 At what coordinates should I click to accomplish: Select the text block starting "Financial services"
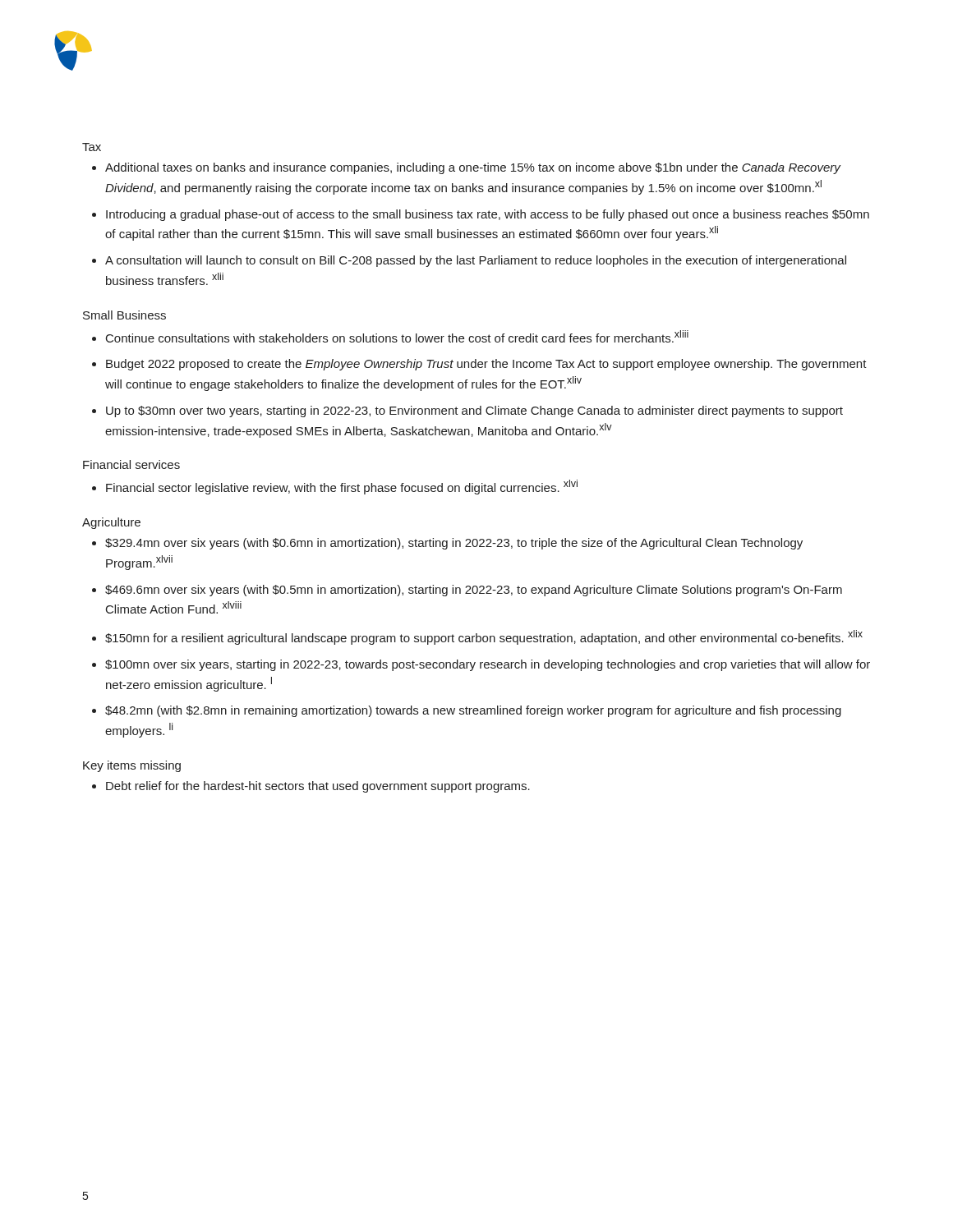tap(131, 465)
